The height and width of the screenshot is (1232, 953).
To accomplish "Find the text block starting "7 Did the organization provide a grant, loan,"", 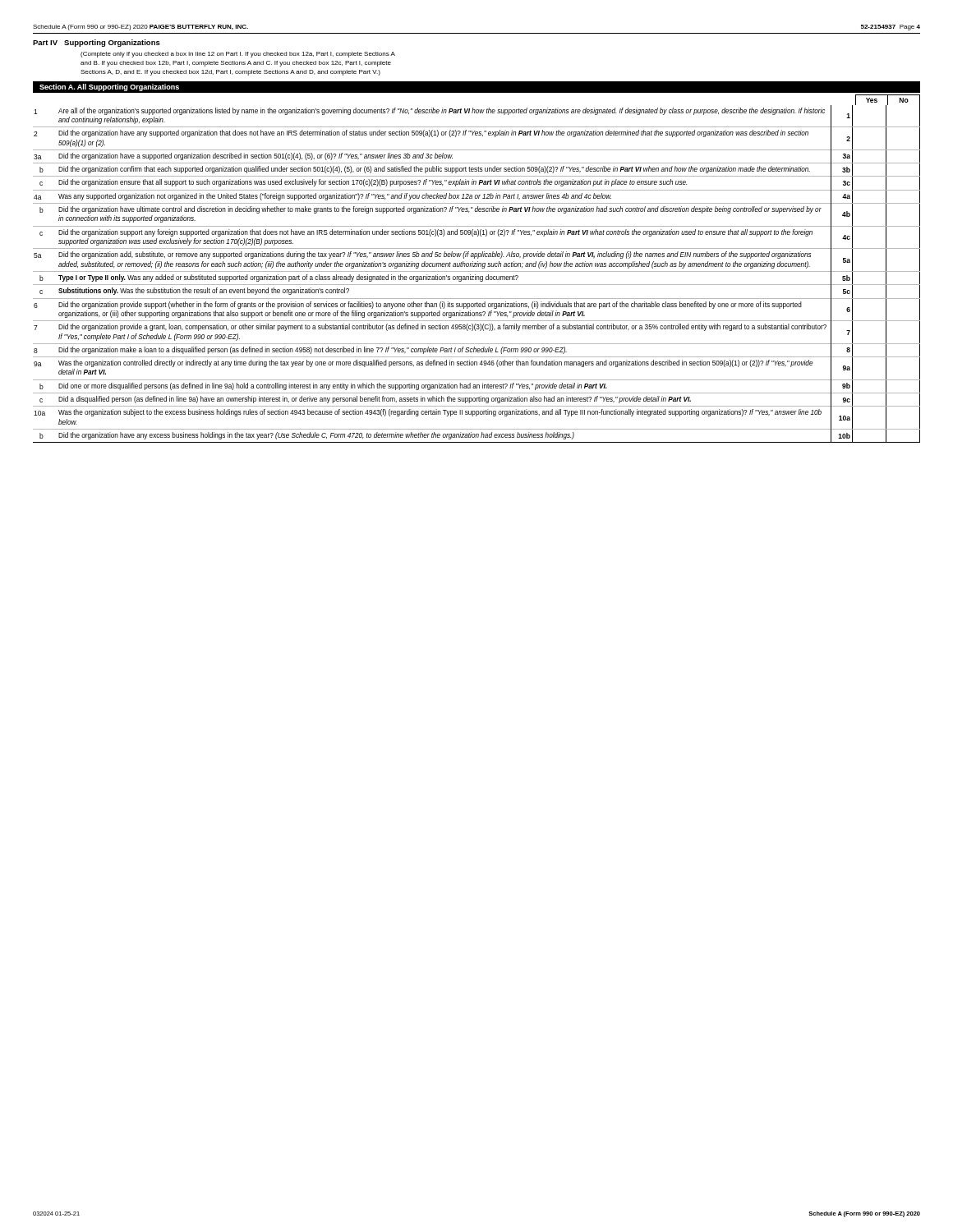I will [x=476, y=332].
